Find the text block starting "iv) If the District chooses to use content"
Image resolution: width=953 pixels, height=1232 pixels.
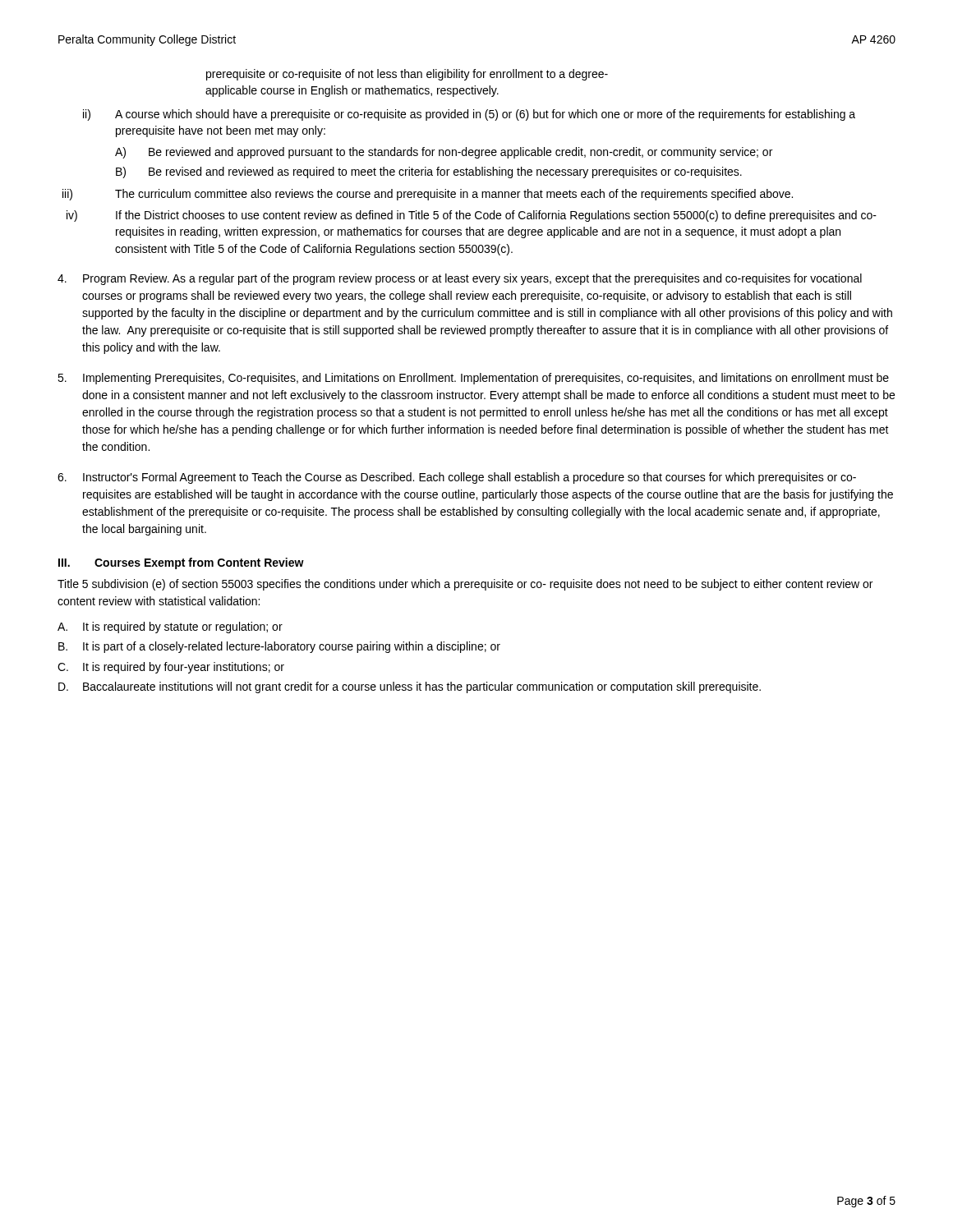476,232
